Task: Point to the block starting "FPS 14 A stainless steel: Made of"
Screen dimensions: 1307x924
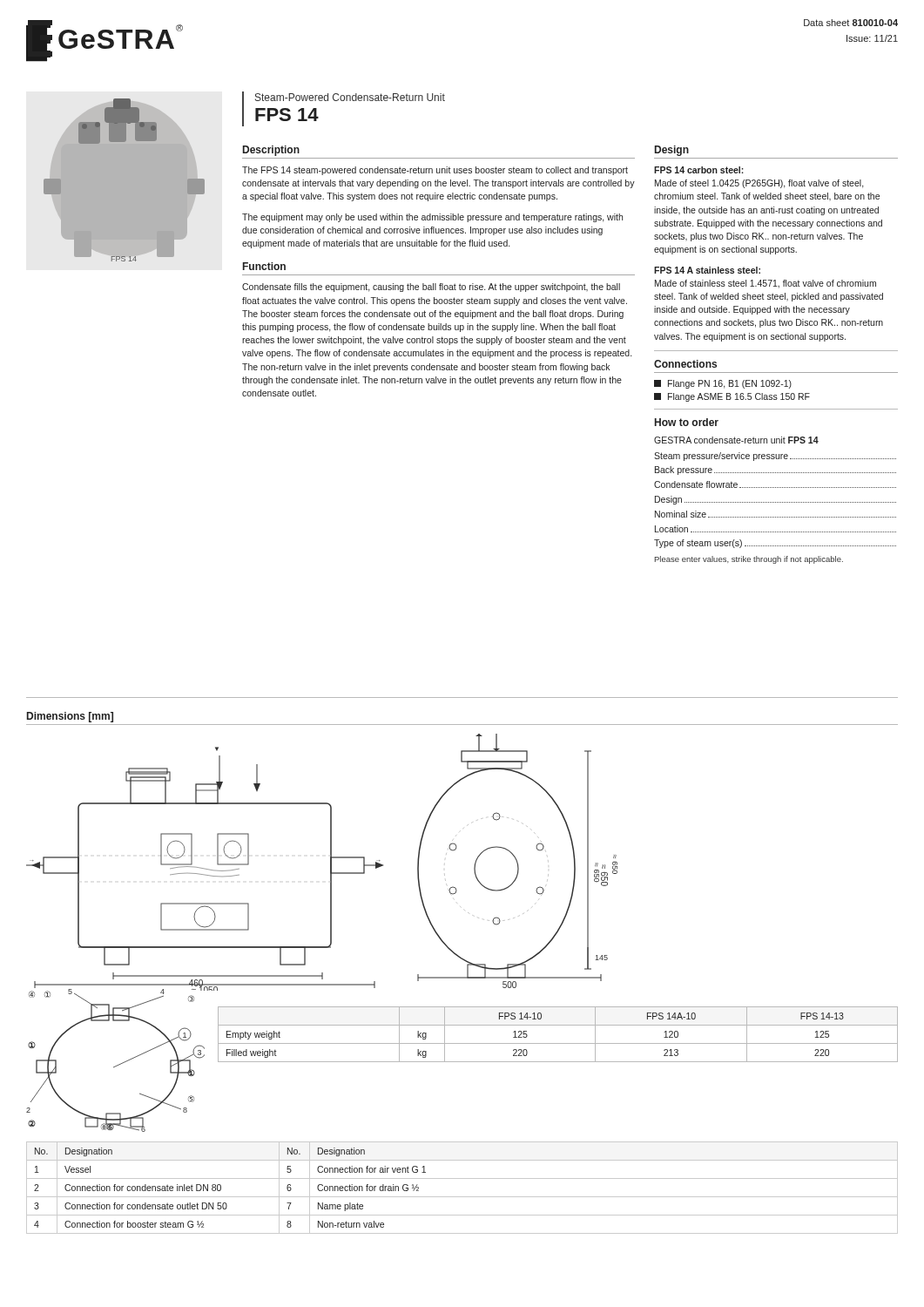Action: click(x=769, y=303)
